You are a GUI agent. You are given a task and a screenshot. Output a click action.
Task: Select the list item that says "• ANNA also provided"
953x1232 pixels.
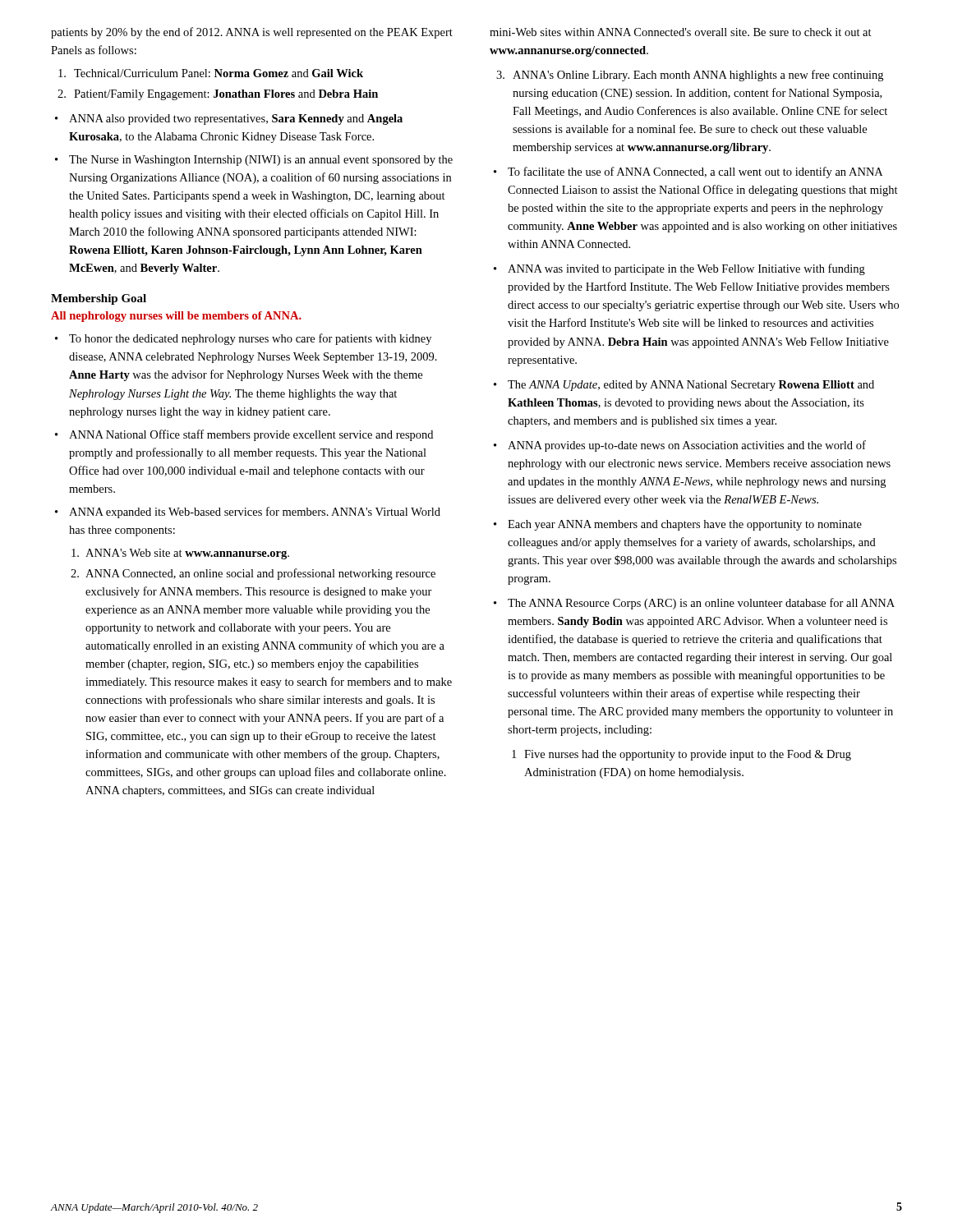point(229,126)
